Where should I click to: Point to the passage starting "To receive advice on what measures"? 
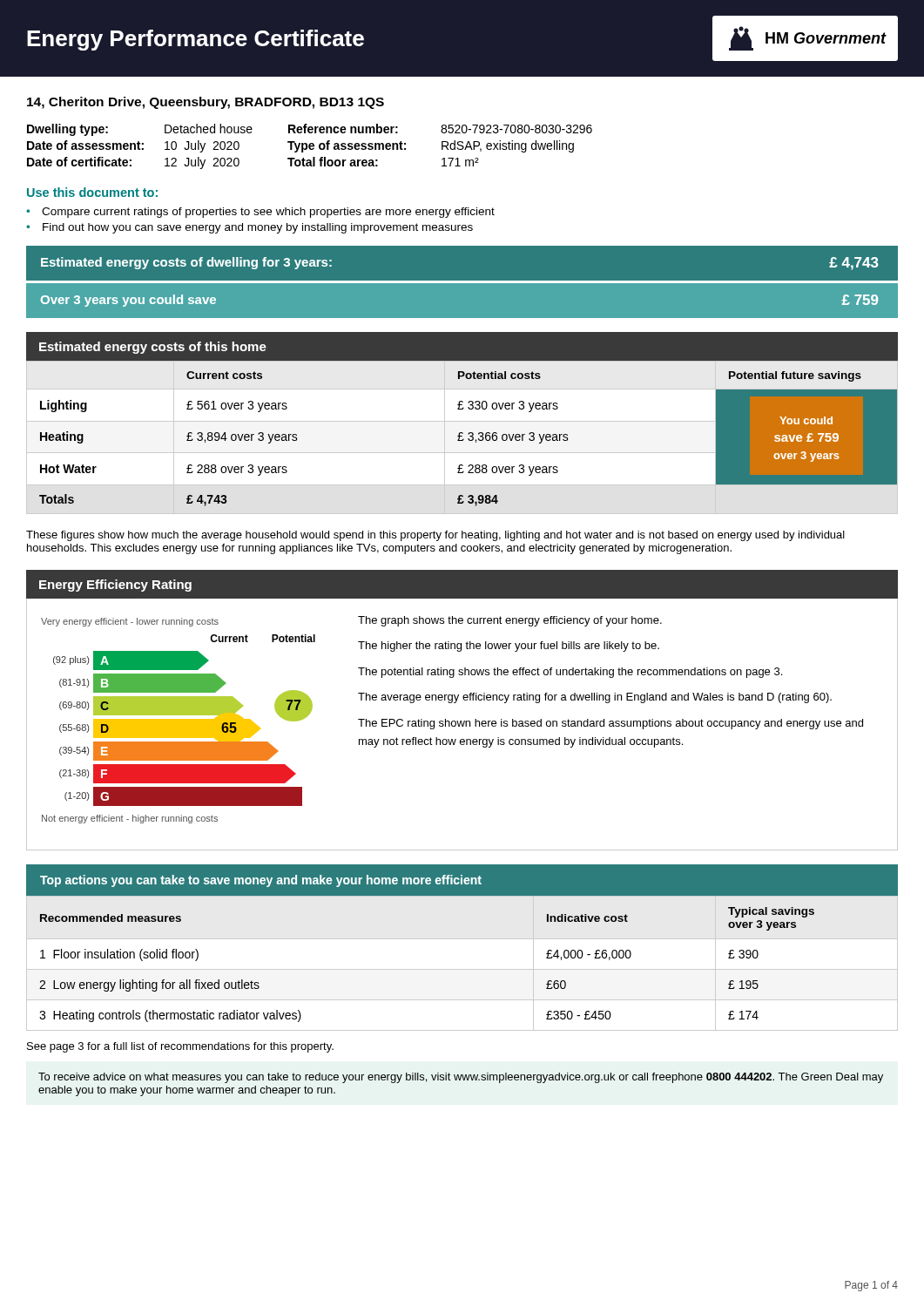(x=461, y=1083)
